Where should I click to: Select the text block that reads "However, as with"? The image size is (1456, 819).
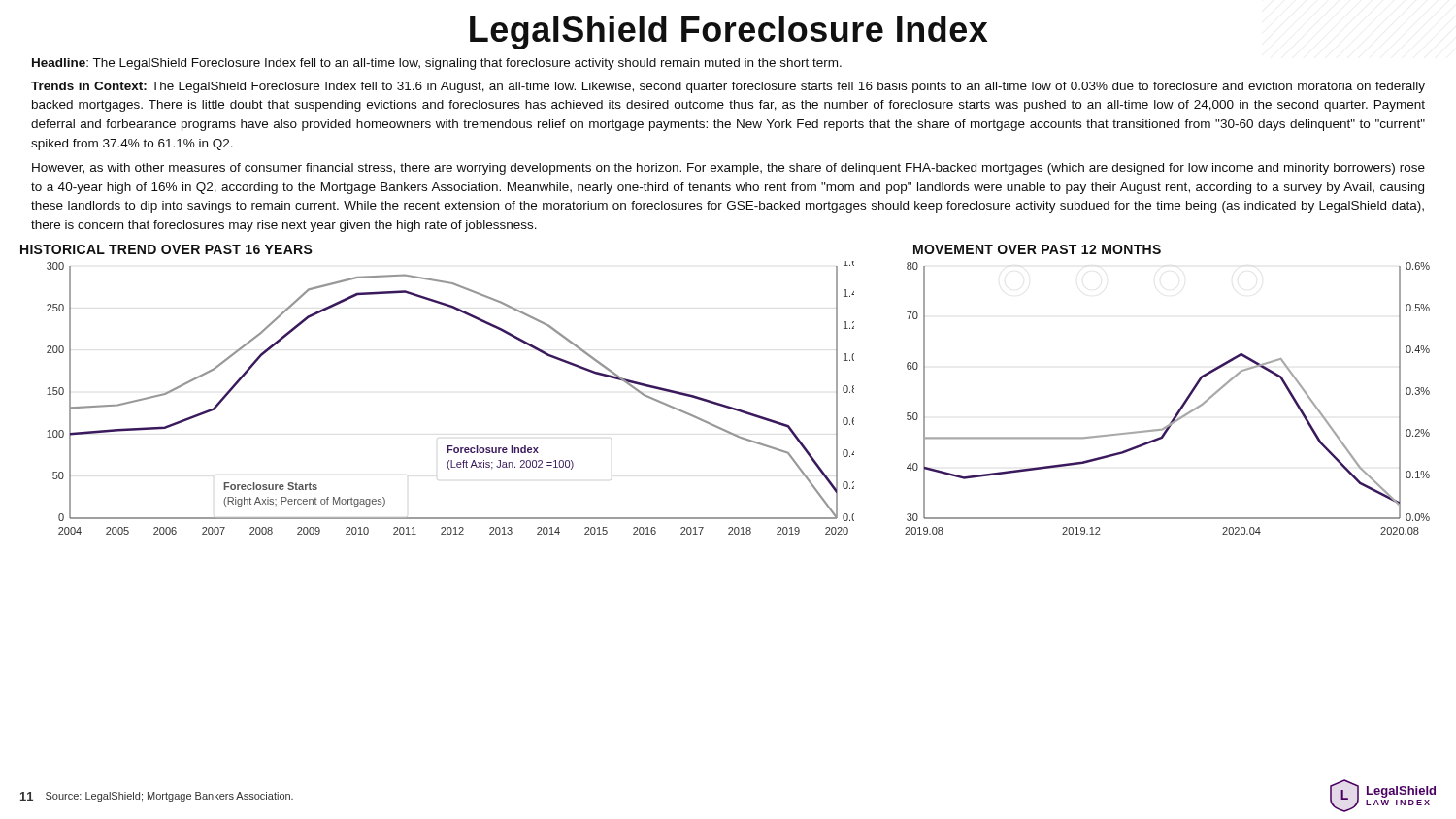coord(728,196)
